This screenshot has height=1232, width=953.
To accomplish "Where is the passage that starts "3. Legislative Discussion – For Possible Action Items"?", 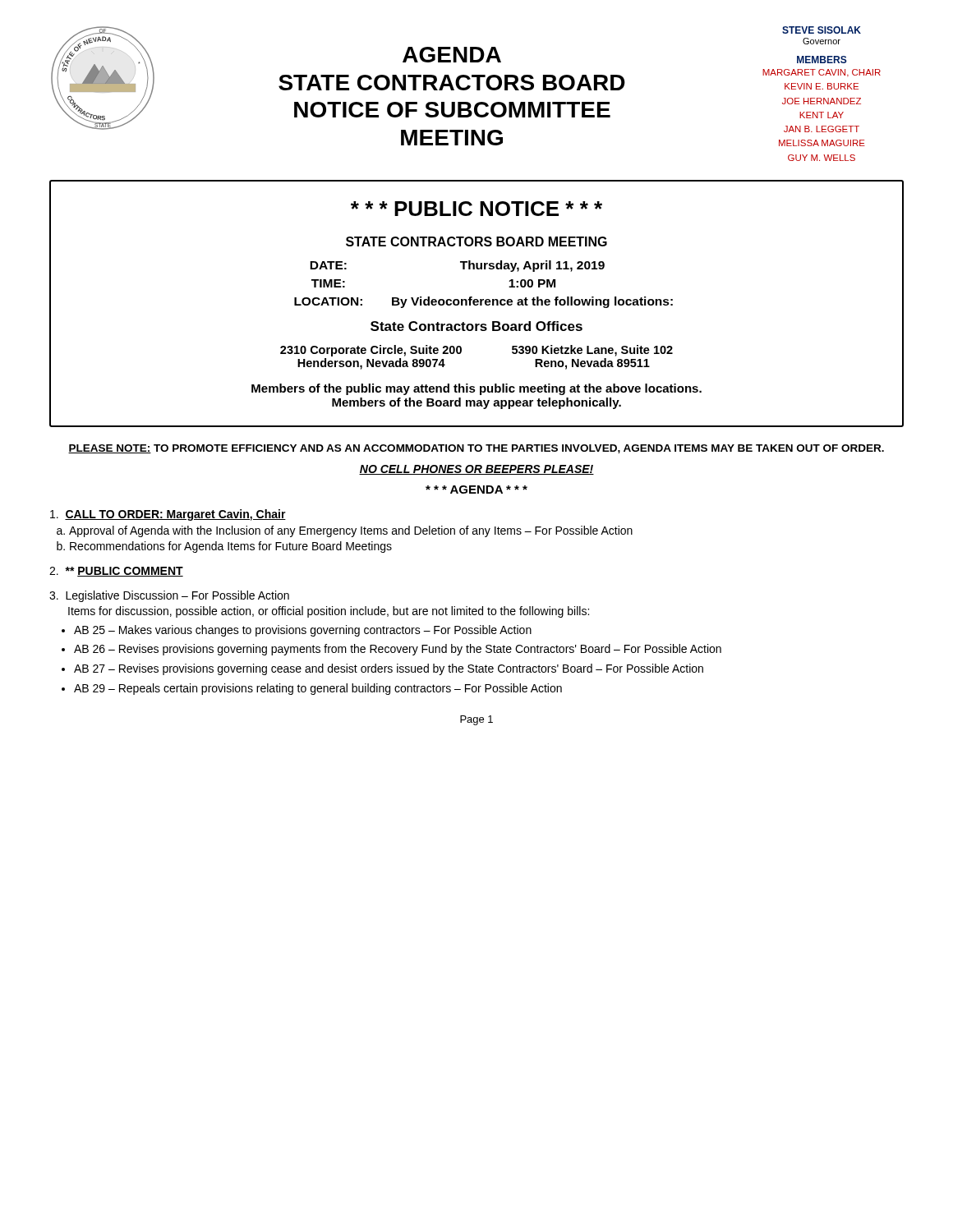I will pos(476,643).
